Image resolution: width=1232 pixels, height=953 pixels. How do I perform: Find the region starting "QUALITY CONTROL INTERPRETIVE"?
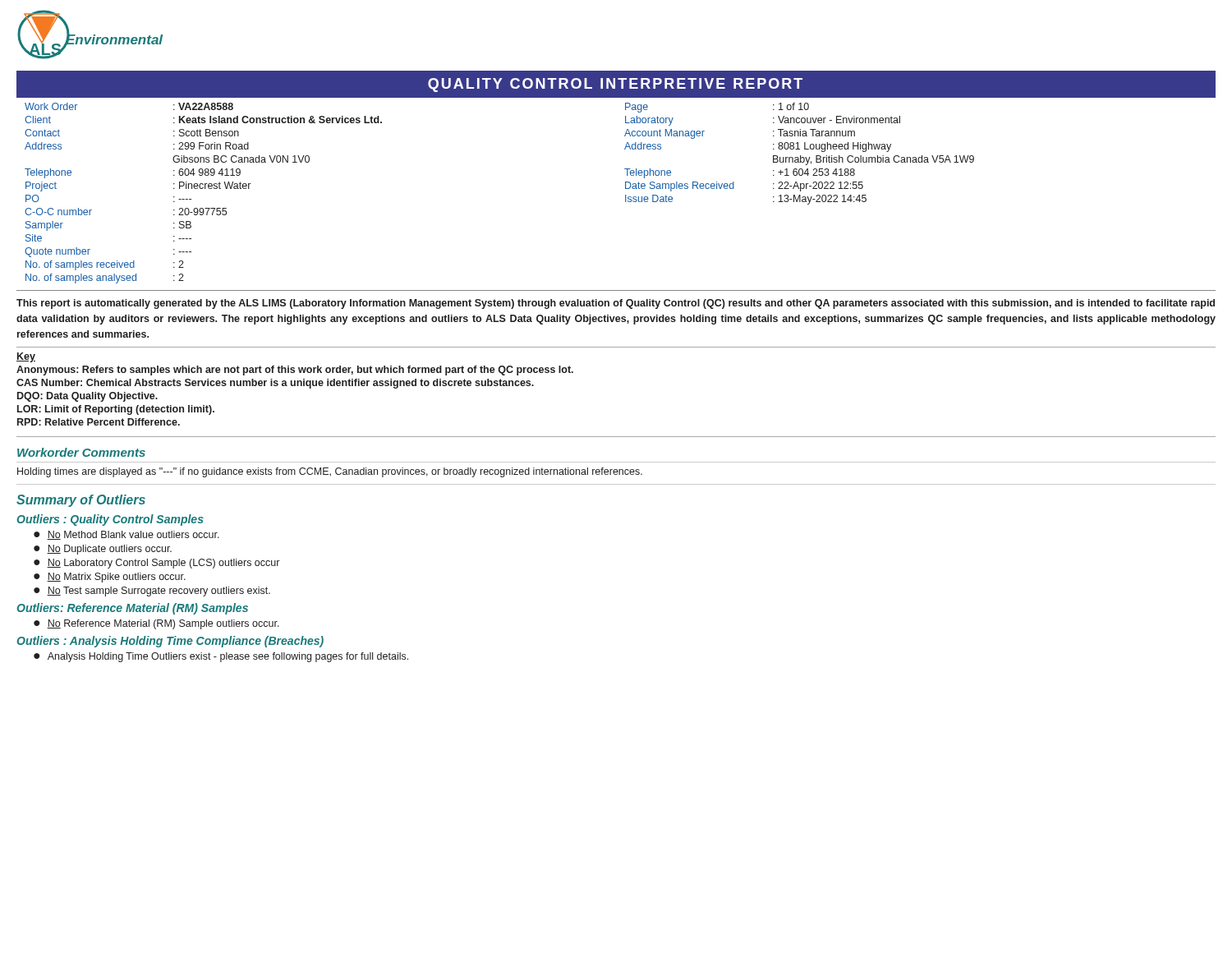616,84
